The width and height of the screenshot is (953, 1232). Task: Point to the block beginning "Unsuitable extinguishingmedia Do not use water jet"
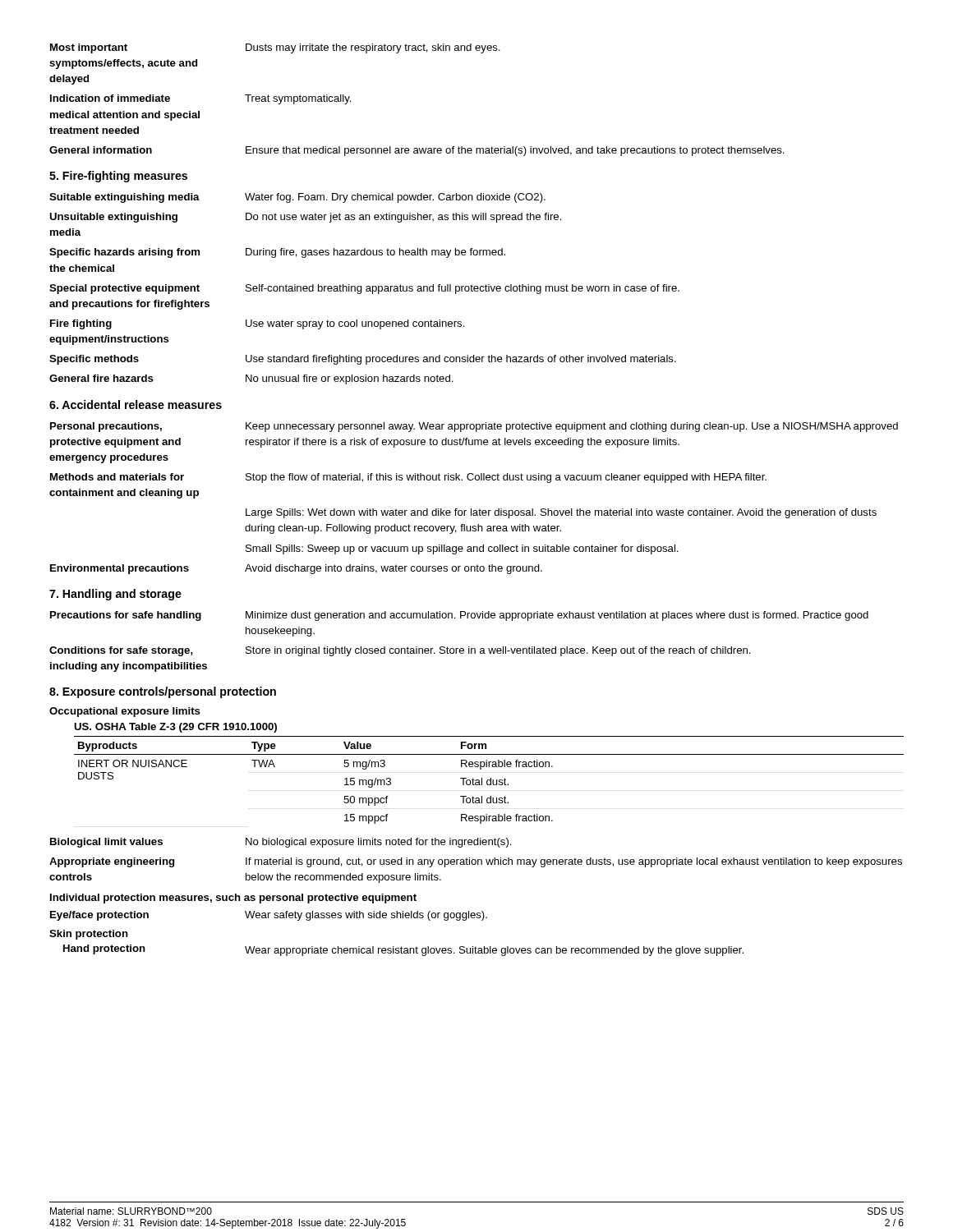(476, 224)
